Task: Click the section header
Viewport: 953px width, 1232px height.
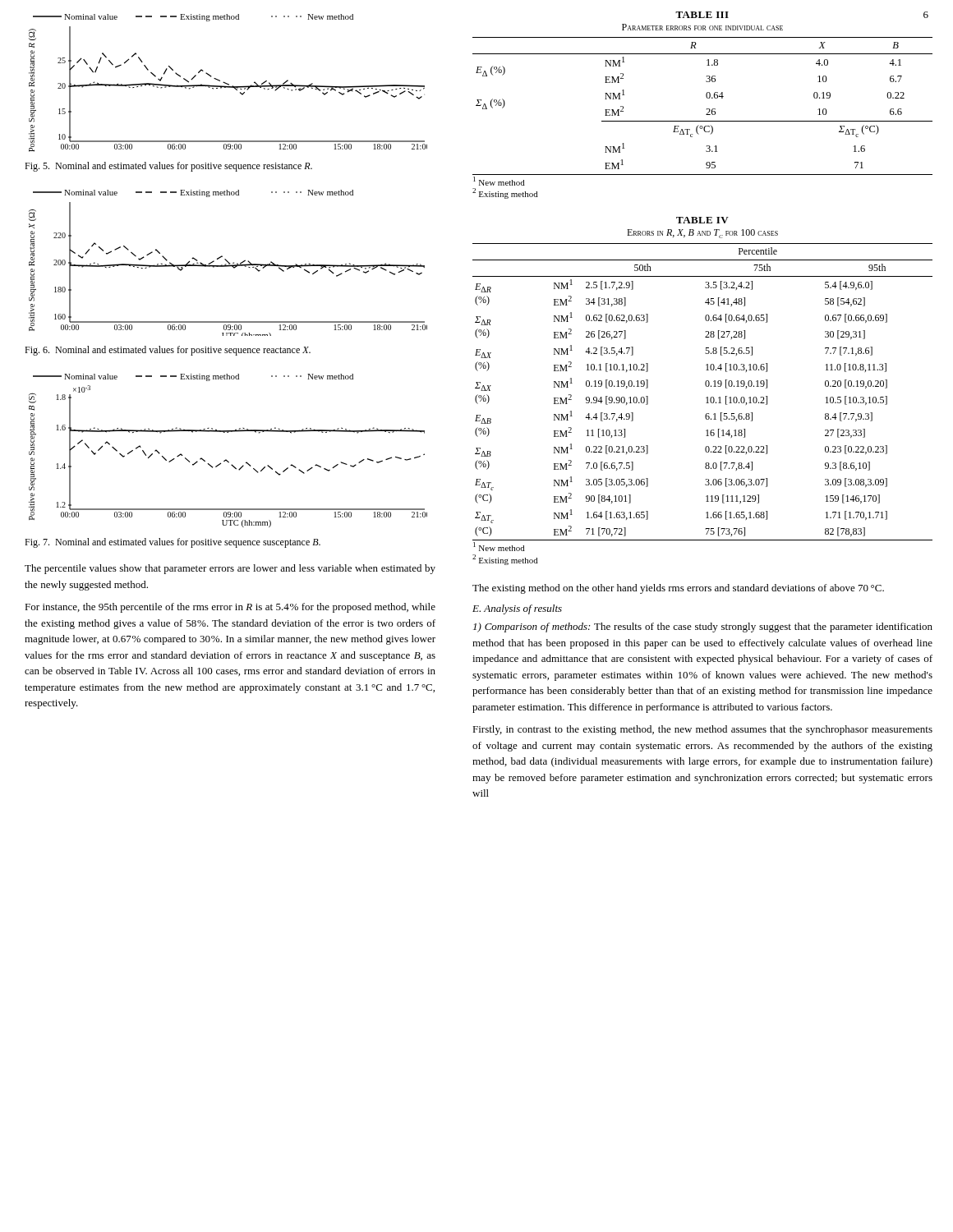Action: point(517,608)
